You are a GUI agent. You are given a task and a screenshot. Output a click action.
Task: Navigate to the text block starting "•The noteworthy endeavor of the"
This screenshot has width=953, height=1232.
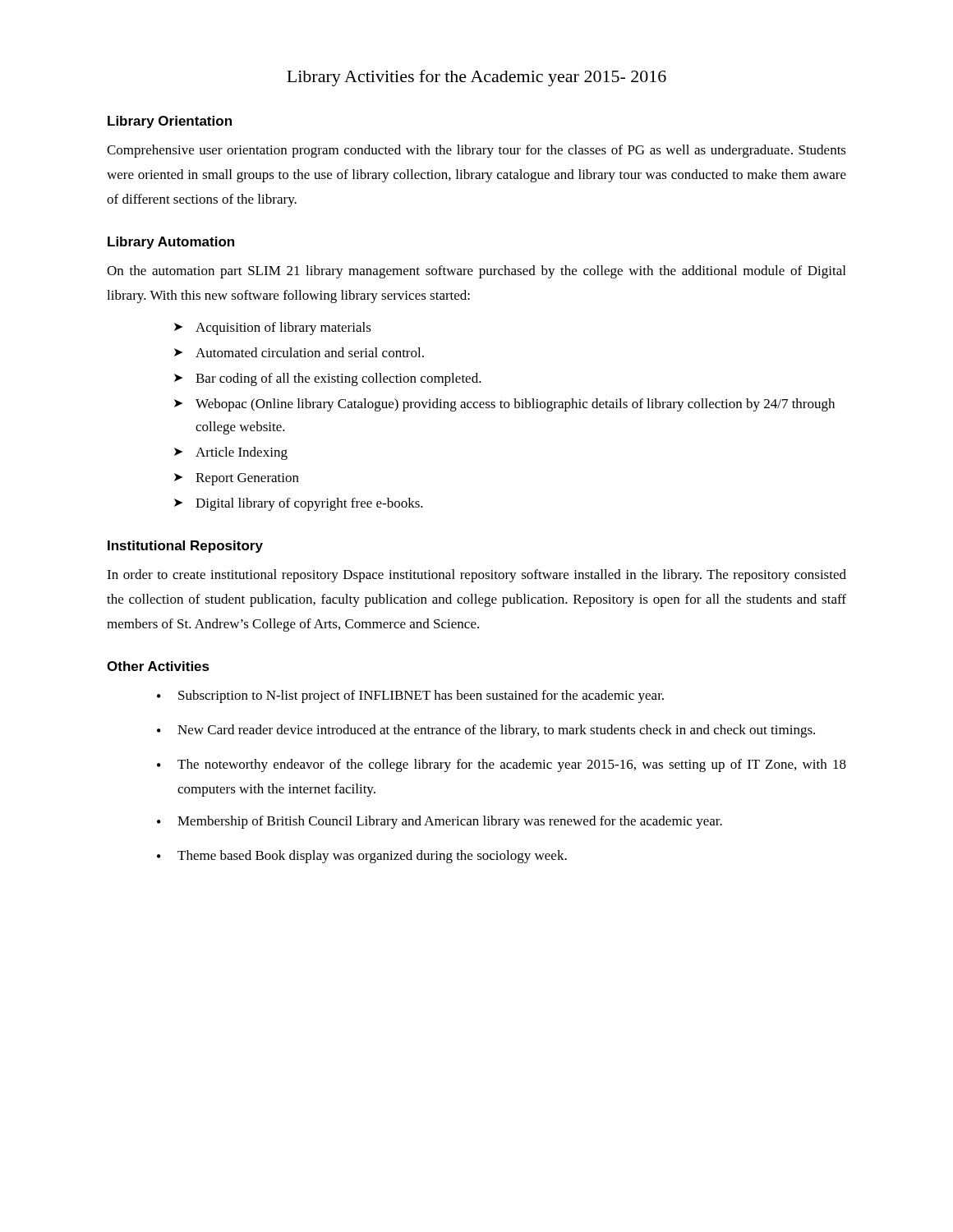[501, 777]
